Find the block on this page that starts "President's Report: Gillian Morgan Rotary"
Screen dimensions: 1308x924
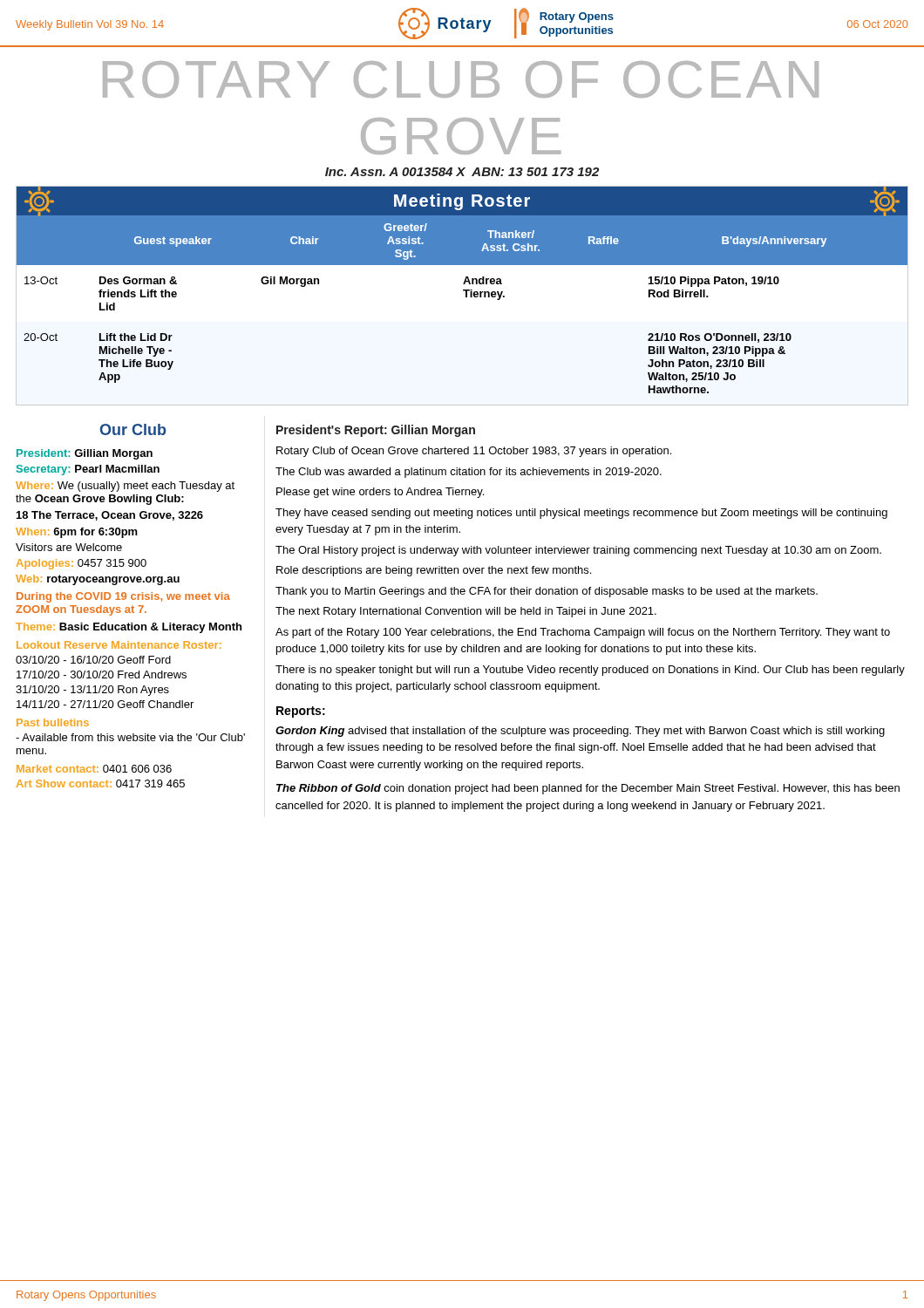tap(592, 618)
